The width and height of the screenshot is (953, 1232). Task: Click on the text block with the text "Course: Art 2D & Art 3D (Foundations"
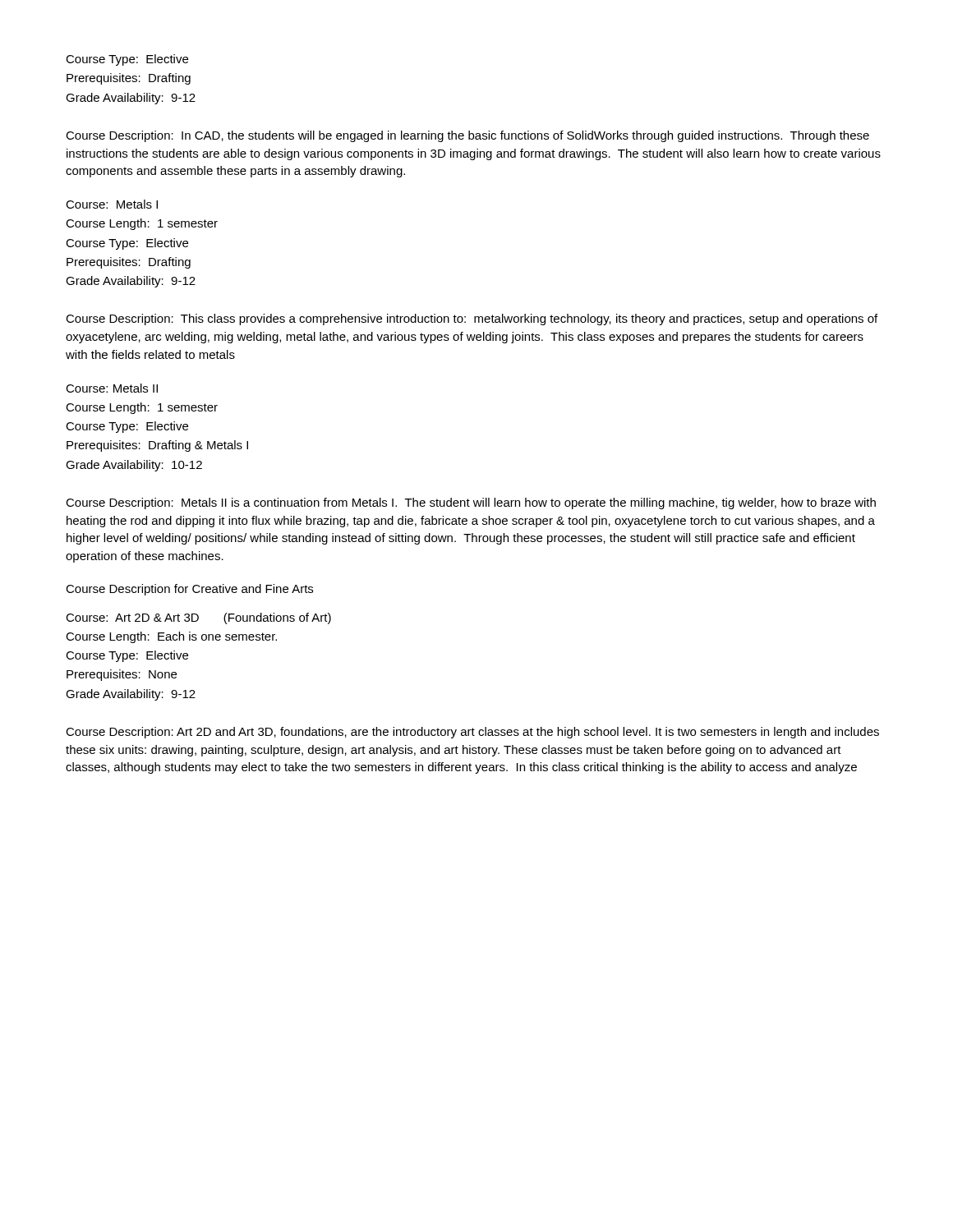(x=199, y=655)
